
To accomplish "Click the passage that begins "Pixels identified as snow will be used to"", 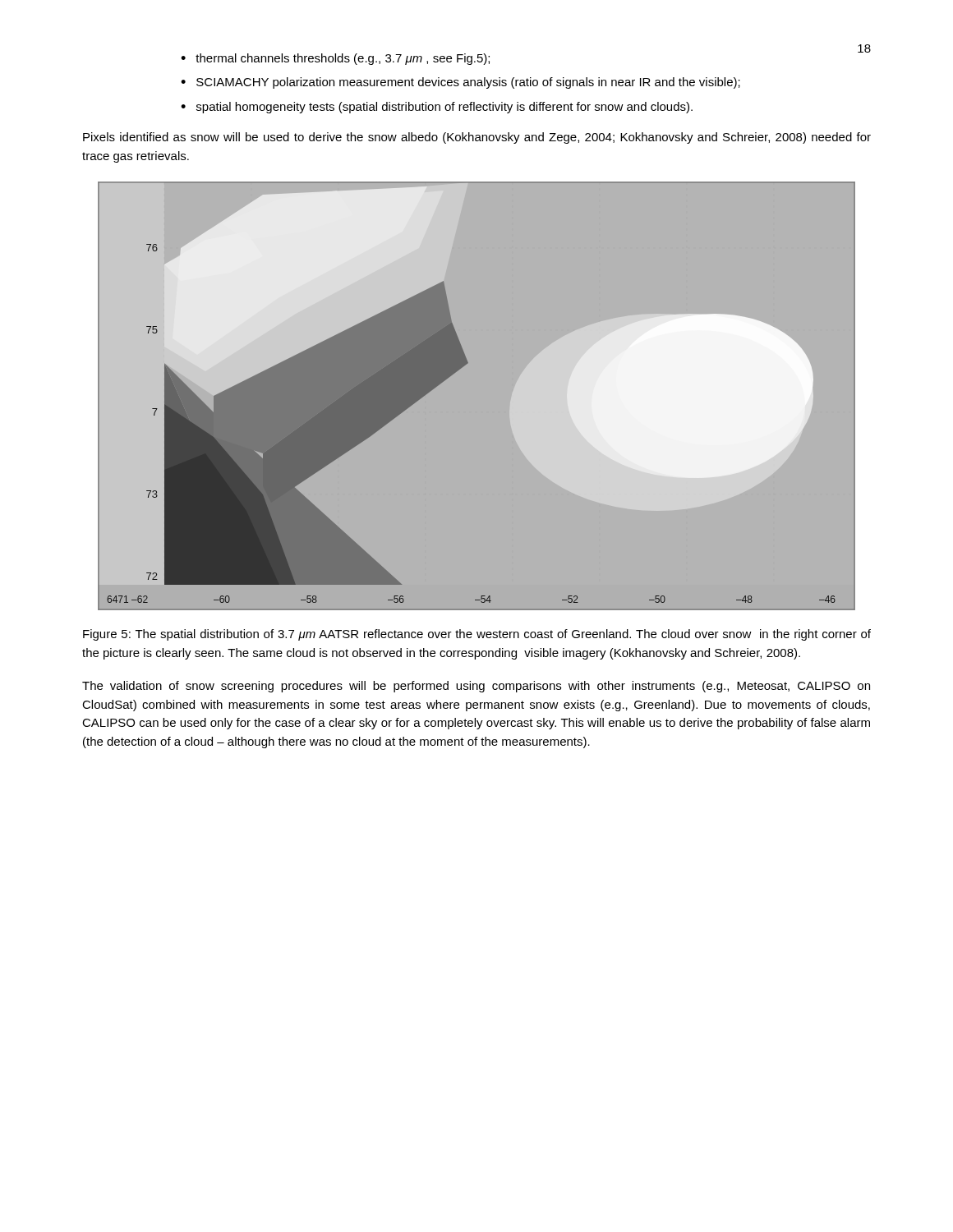I will tap(476, 146).
